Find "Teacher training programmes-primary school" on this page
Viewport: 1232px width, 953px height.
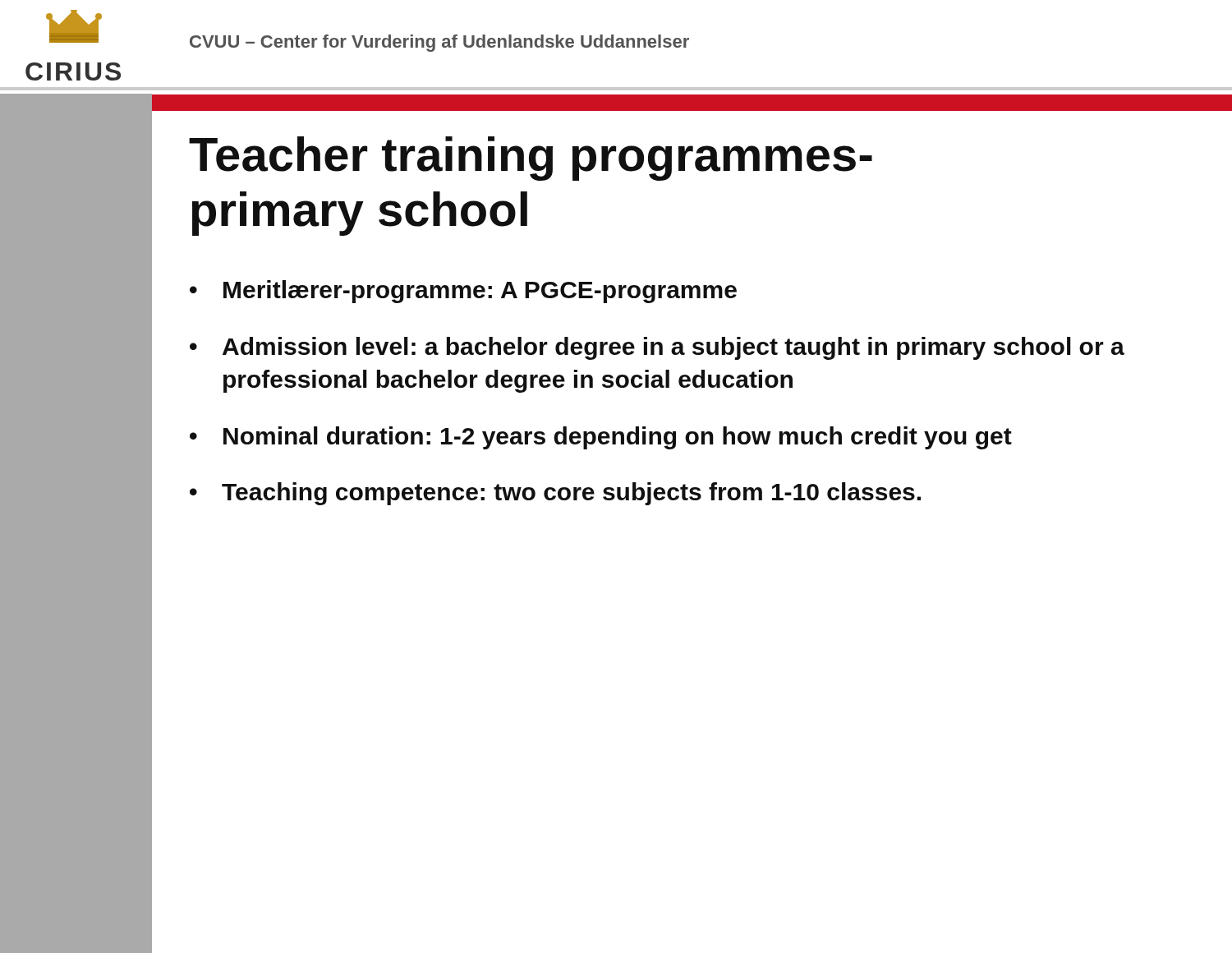click(531, 181)
